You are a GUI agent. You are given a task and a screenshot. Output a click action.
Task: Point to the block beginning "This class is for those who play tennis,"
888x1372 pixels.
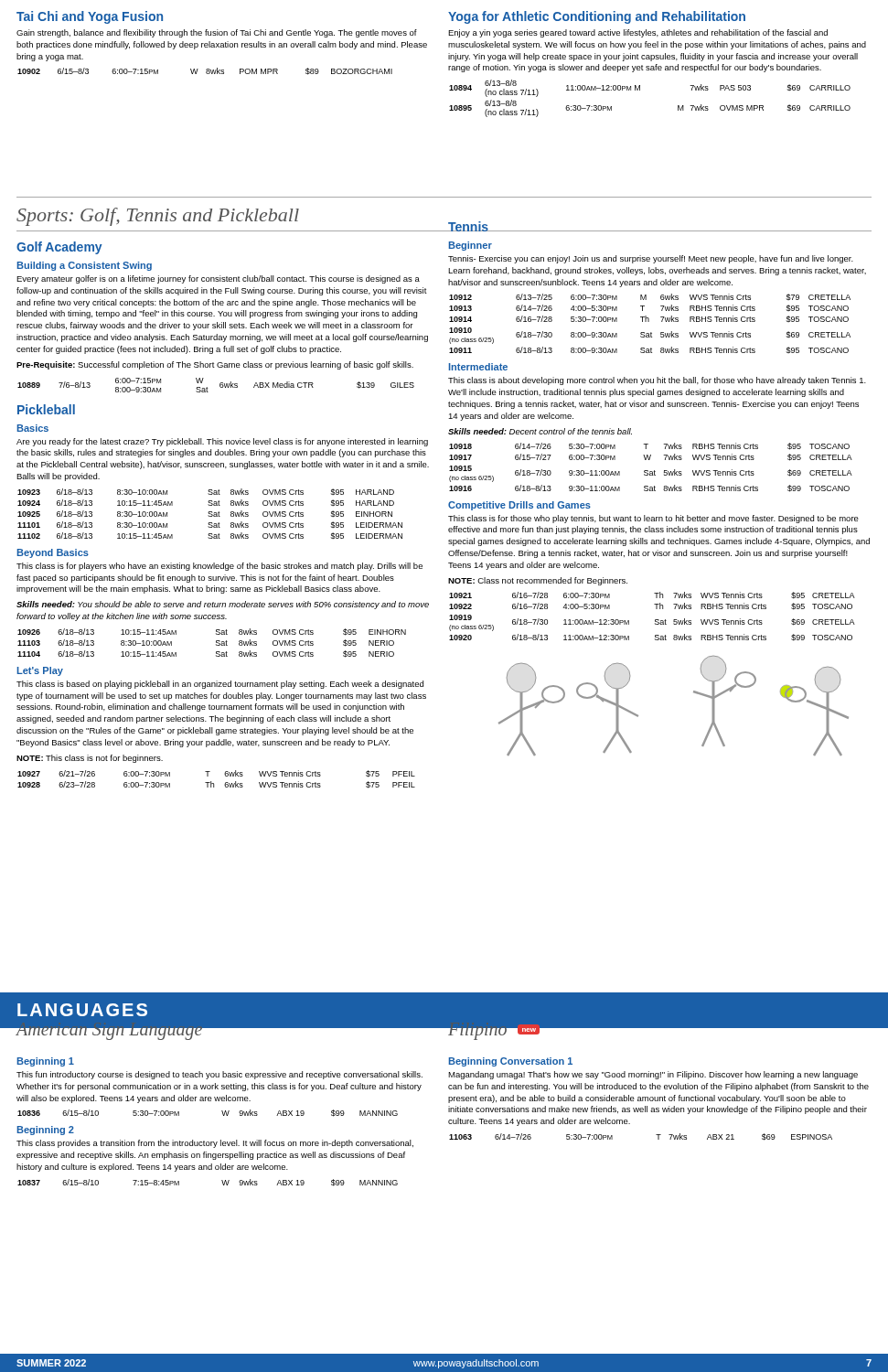659,542
